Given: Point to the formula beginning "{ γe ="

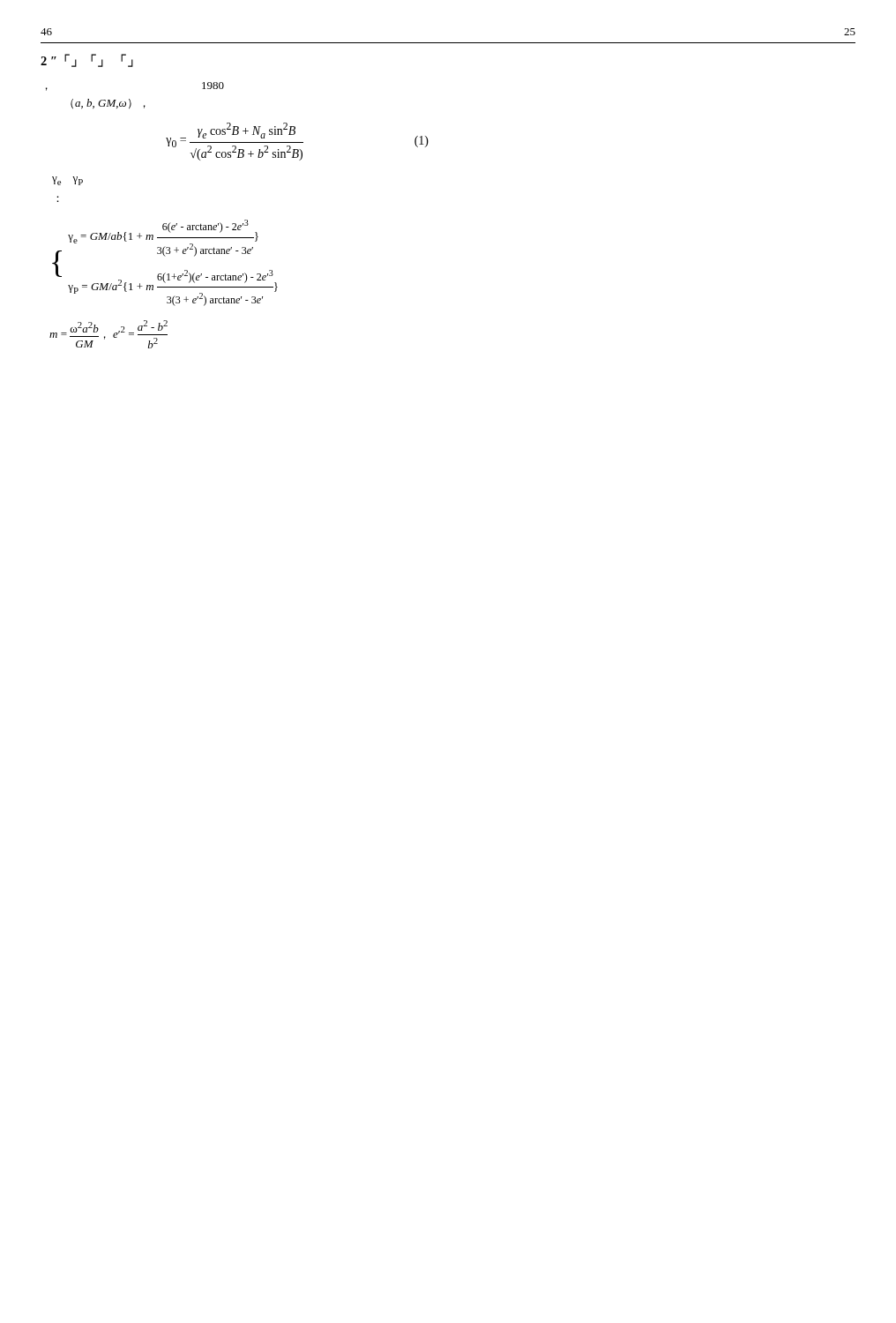Looking at the screenshot, I should (164, 262).
